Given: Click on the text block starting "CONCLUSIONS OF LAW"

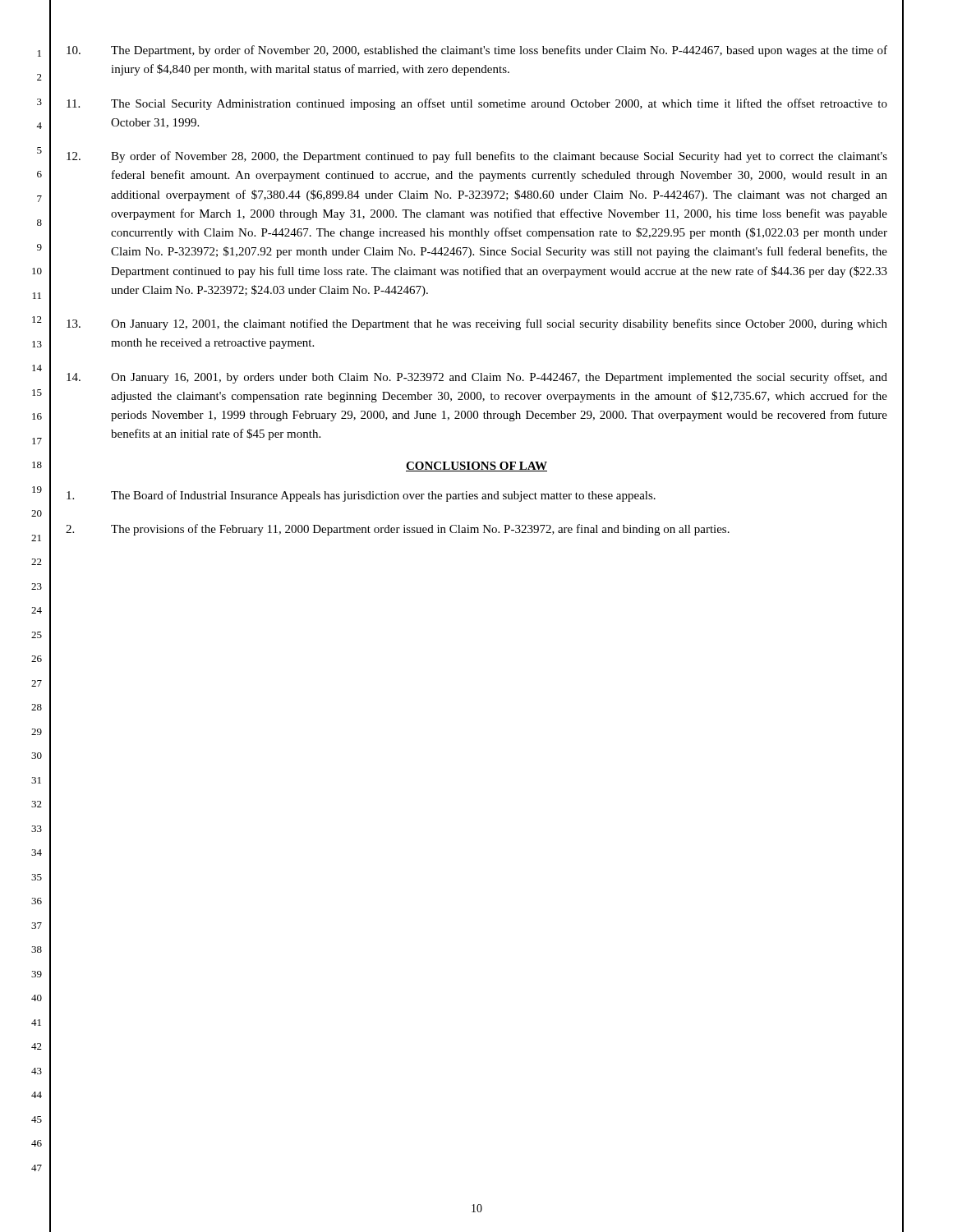Looking at the screenshot, I should (476, 465).
